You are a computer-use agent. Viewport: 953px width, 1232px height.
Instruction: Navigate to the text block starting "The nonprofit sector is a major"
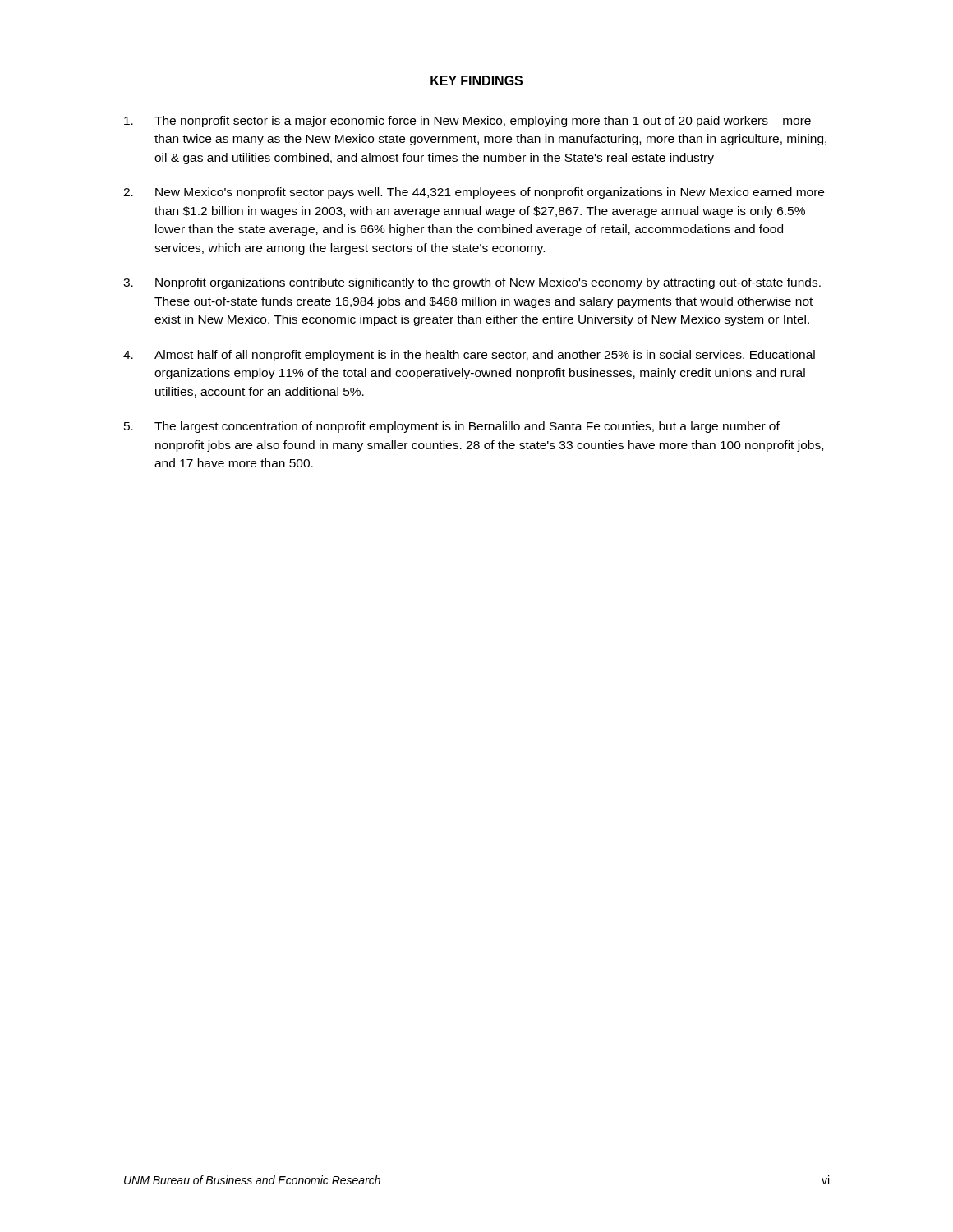pos(476,139)
